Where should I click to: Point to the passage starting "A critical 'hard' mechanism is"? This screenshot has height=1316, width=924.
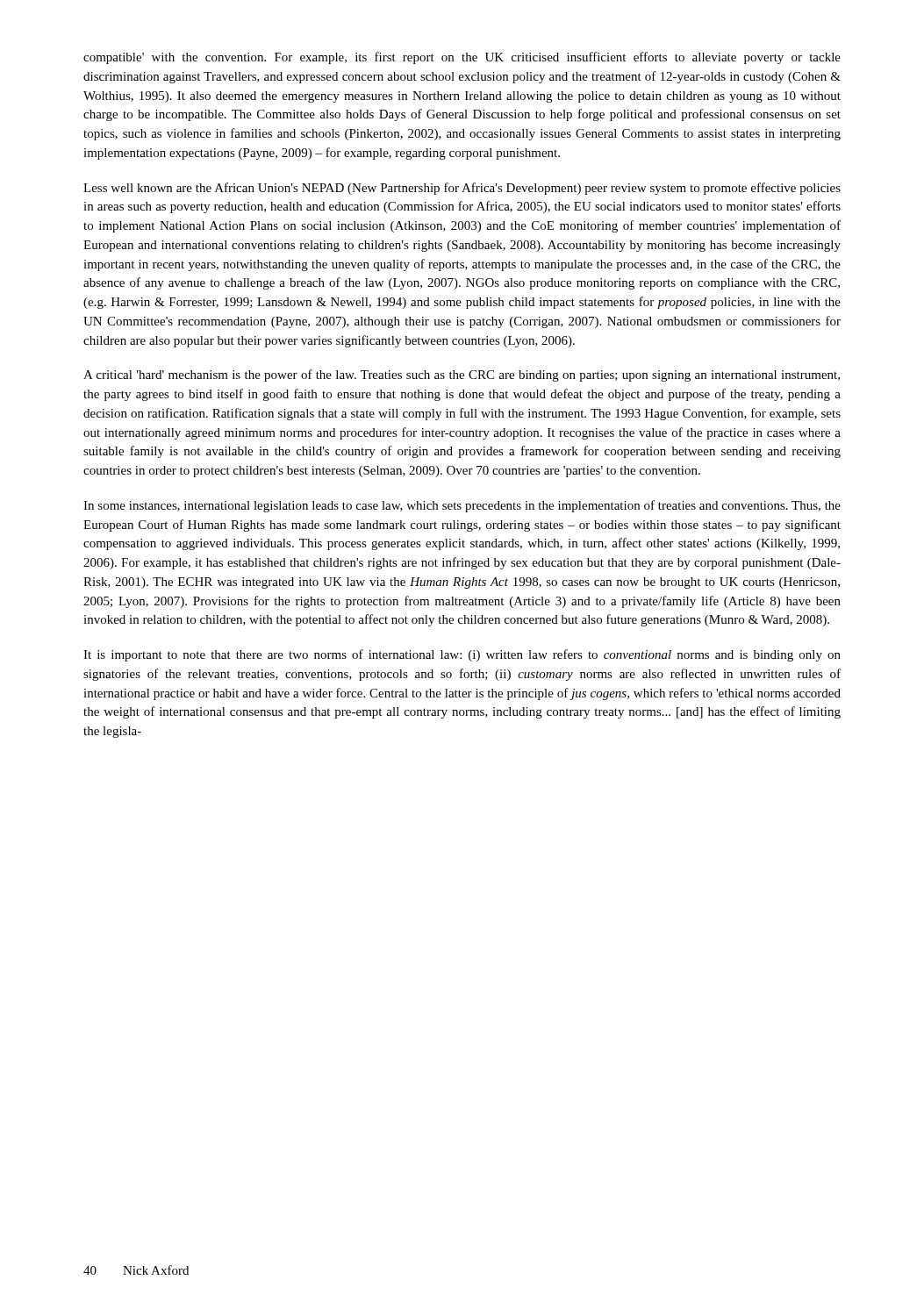[x=462, y=423]
